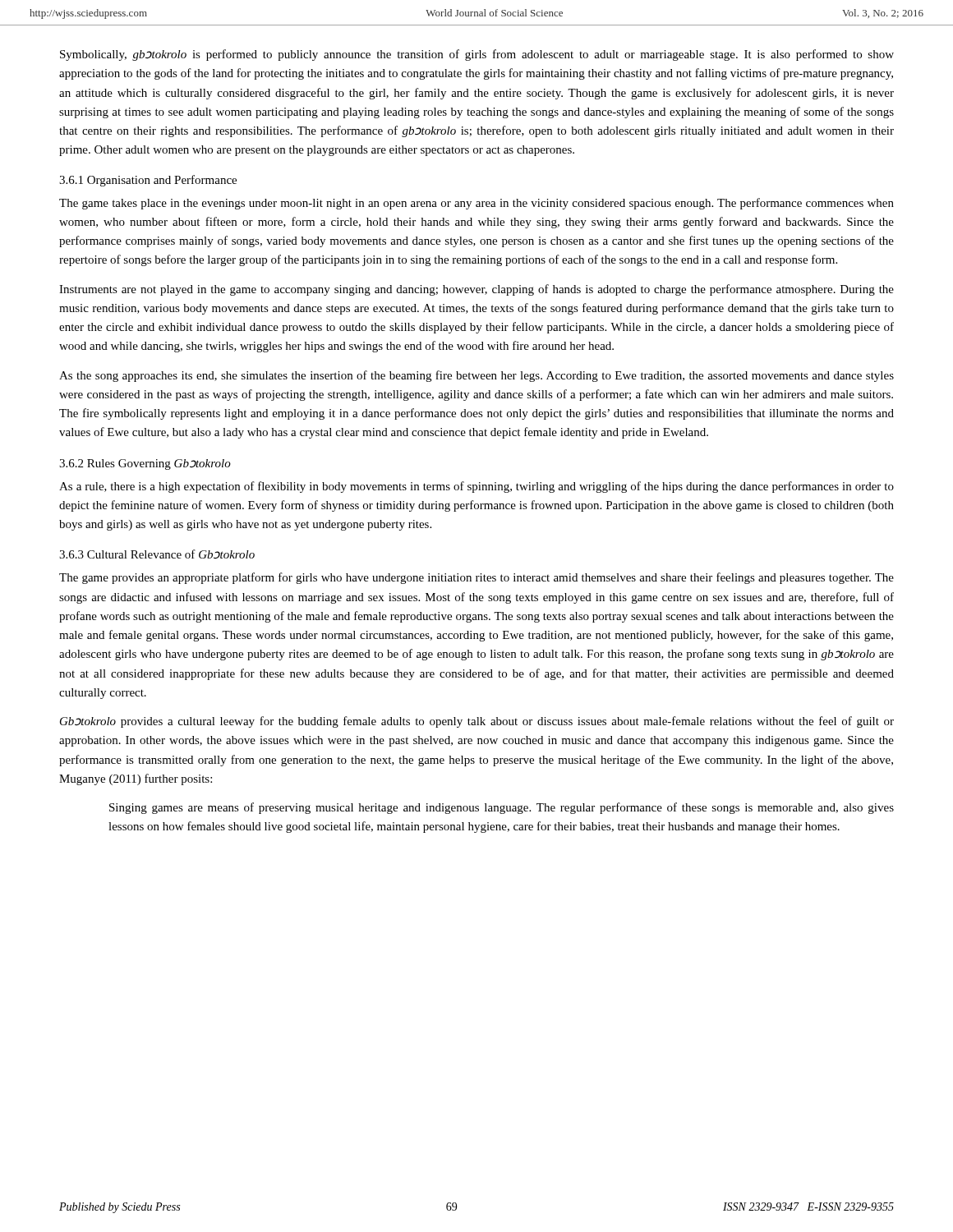Locate the block of text that opens with "Instruments are not played in the"
This screenshot has height=1232, width=953.
click(476, 317)
